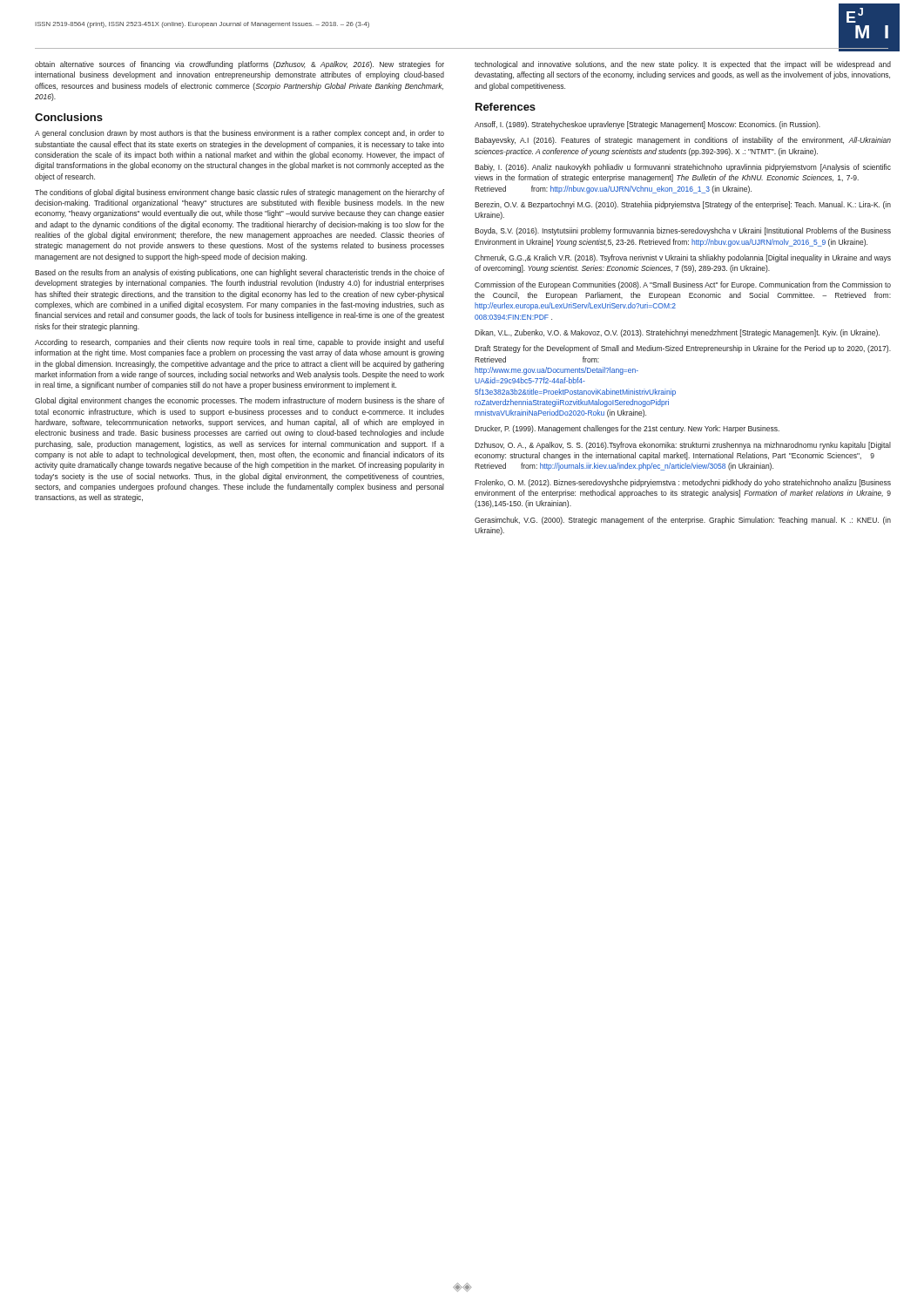Locate the block of text that opens with "technological and innovative solutions, and the new state"
This screenshot has width=924, height=1307.
(x=683, y=75)
